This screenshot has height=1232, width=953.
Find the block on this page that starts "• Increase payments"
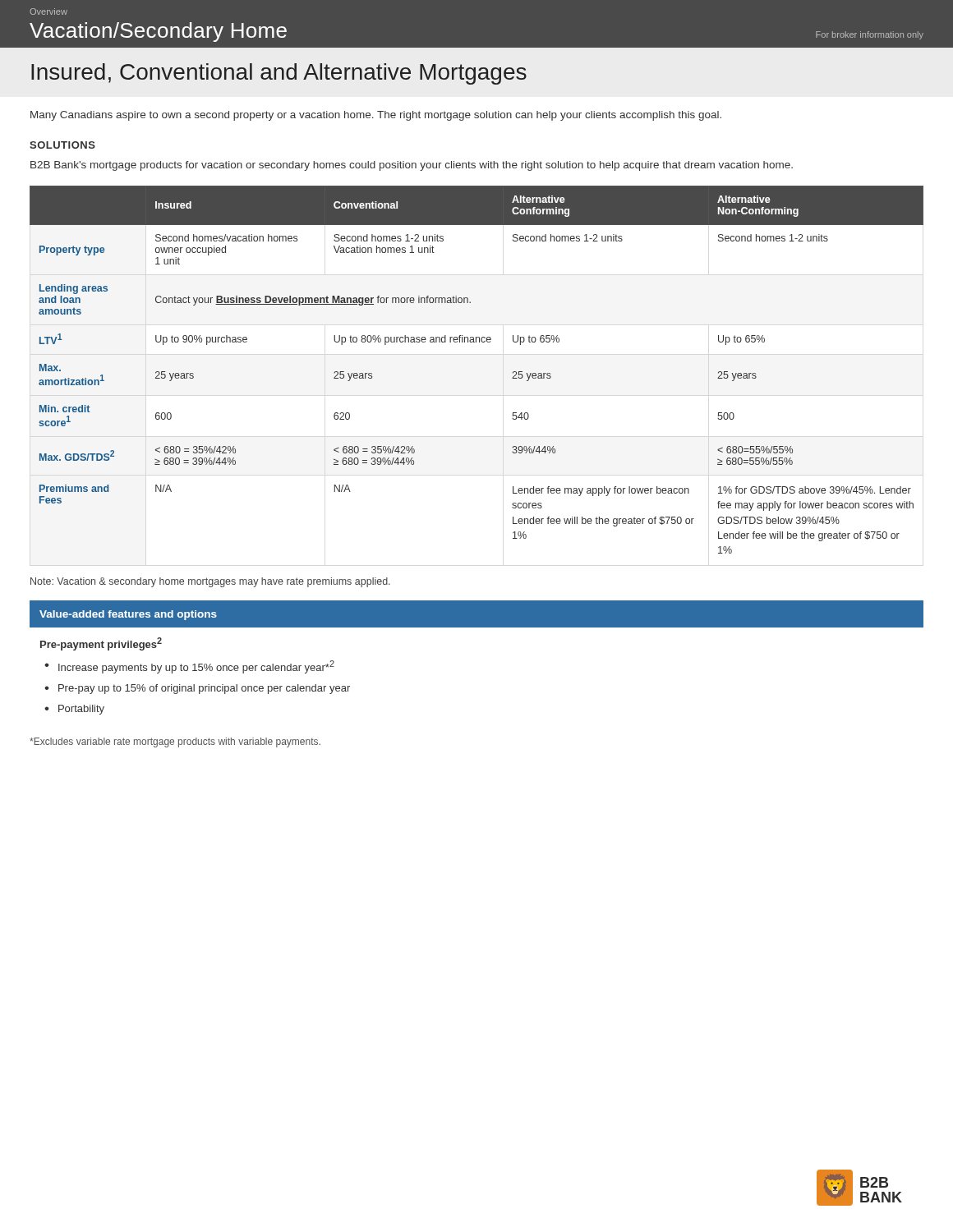point(189,667)
